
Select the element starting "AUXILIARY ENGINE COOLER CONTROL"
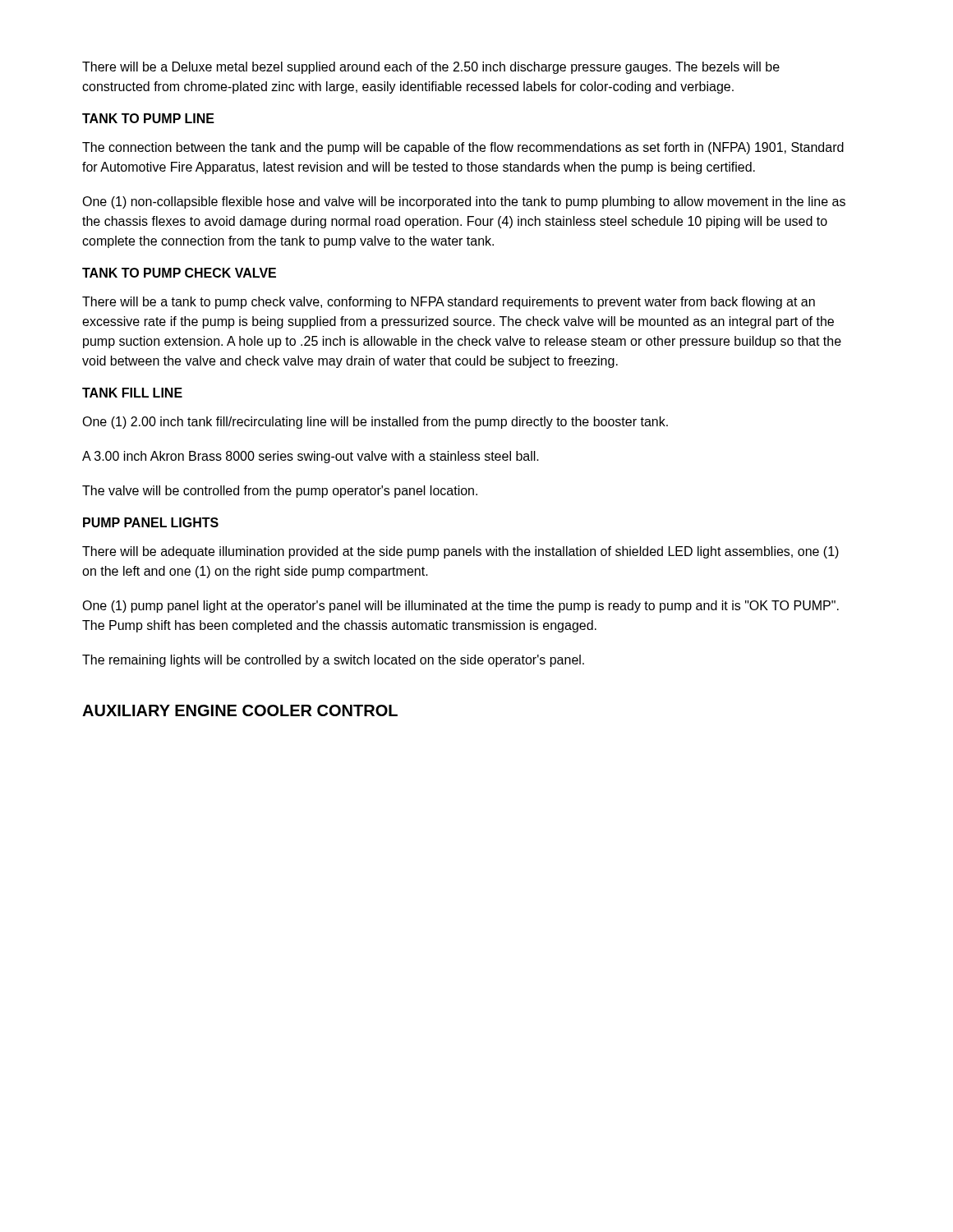240,710
